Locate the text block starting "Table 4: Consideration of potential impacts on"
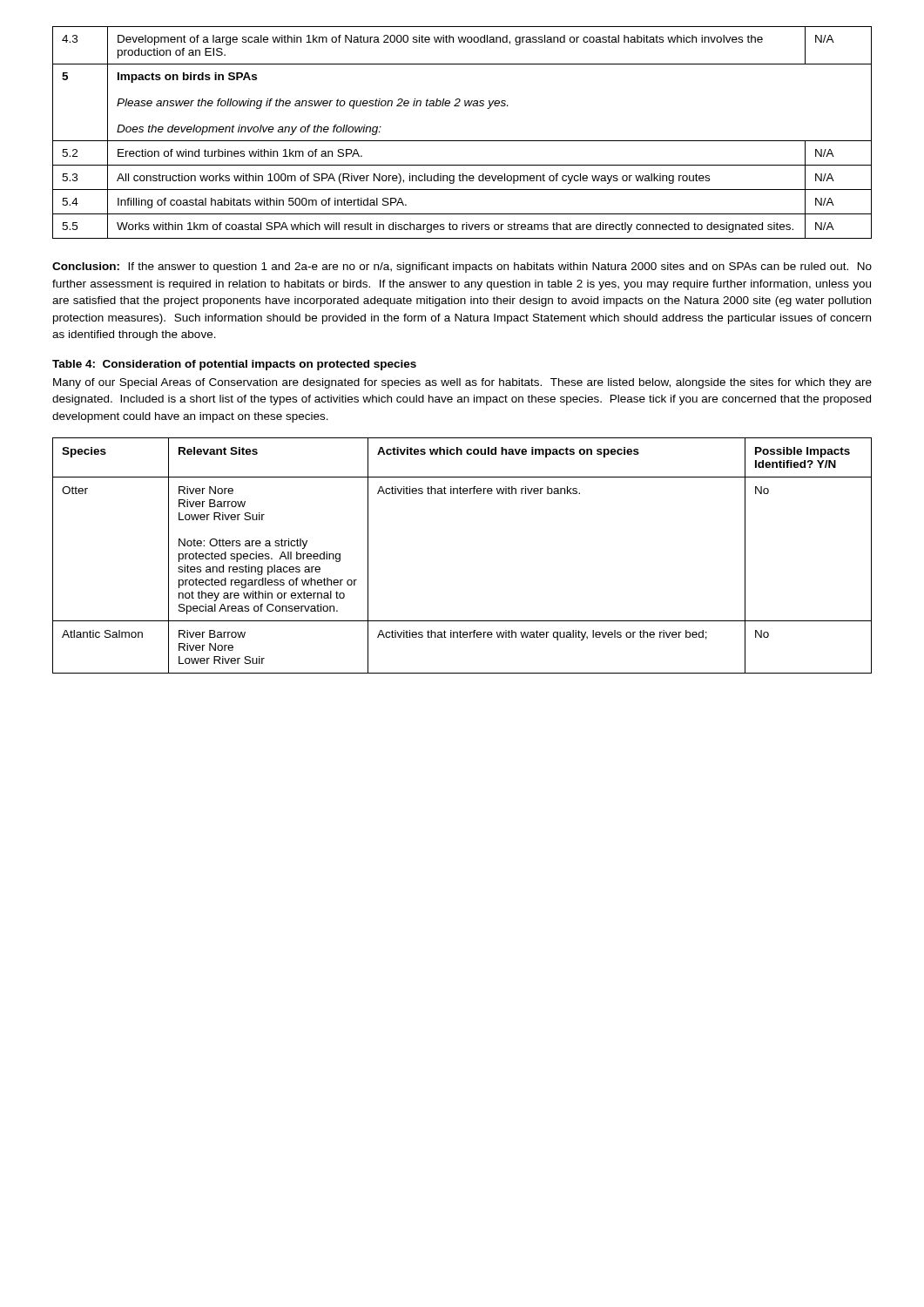Image resolution: width=924 pixels, height=1307 pixels. 234,364
